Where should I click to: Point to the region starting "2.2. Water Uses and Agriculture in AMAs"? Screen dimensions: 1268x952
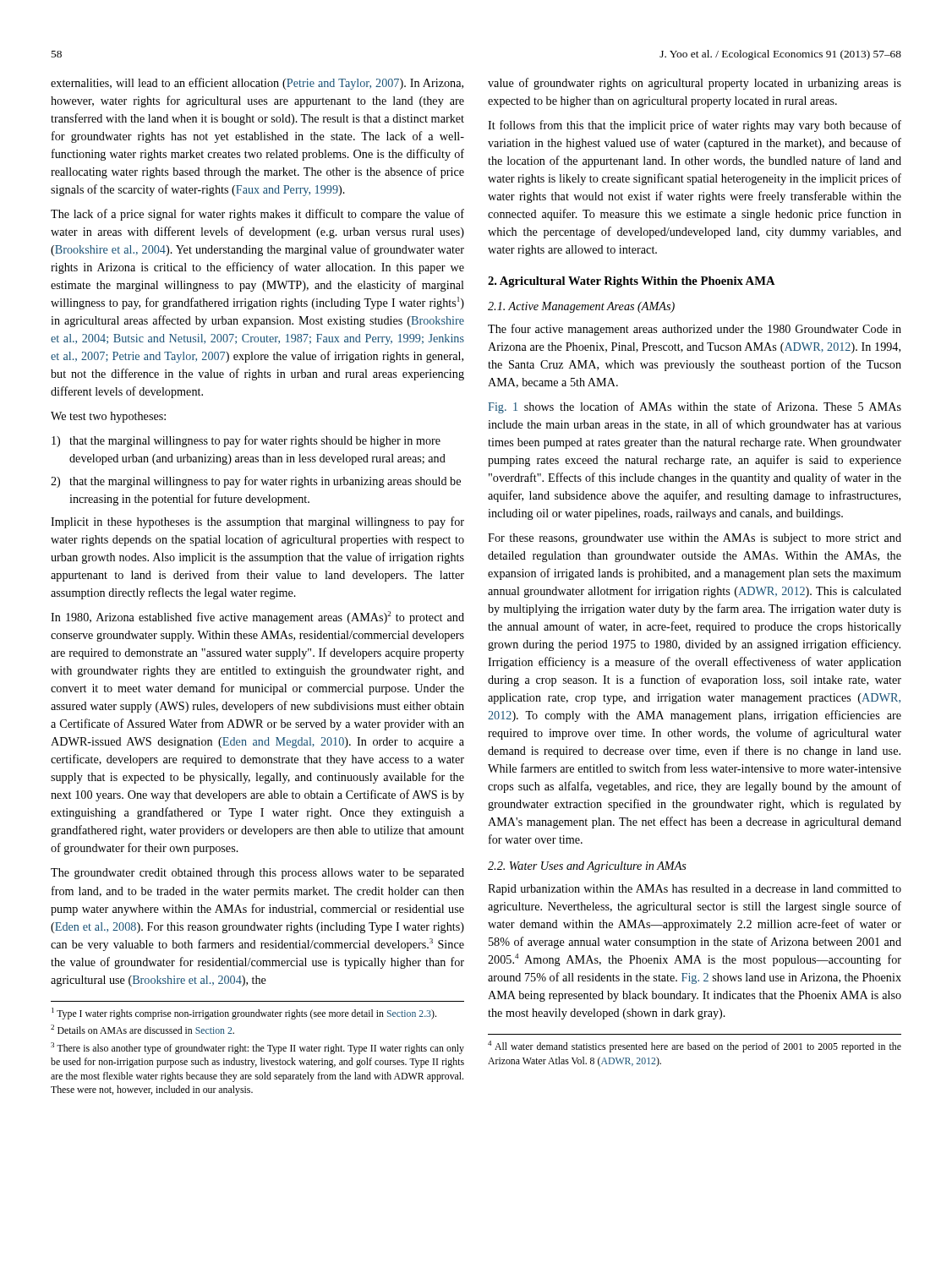tap(587, 866)
